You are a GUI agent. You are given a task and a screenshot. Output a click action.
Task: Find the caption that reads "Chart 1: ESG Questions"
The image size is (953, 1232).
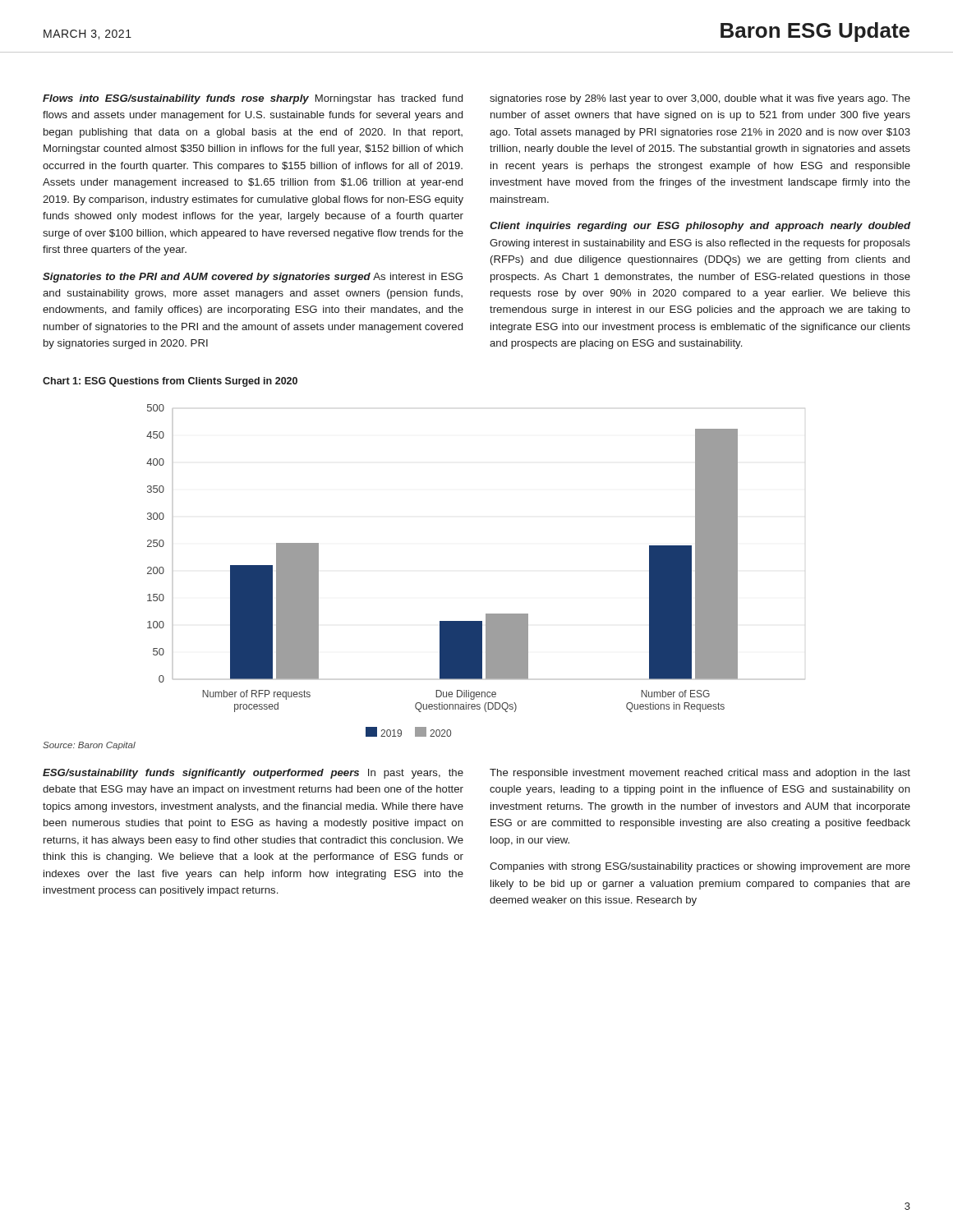(170, 381)
